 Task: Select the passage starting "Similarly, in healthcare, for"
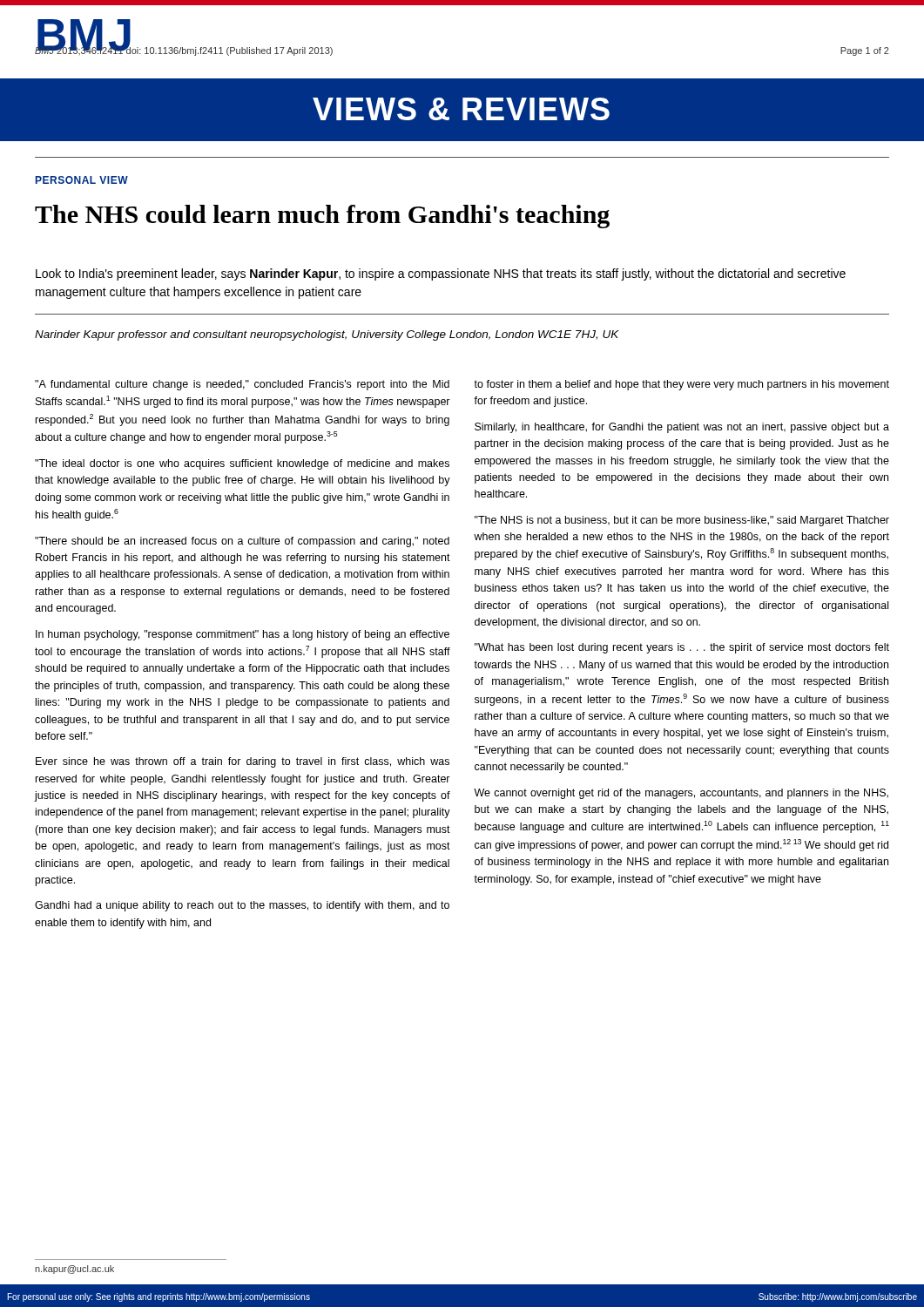click(x=682, y=460)
